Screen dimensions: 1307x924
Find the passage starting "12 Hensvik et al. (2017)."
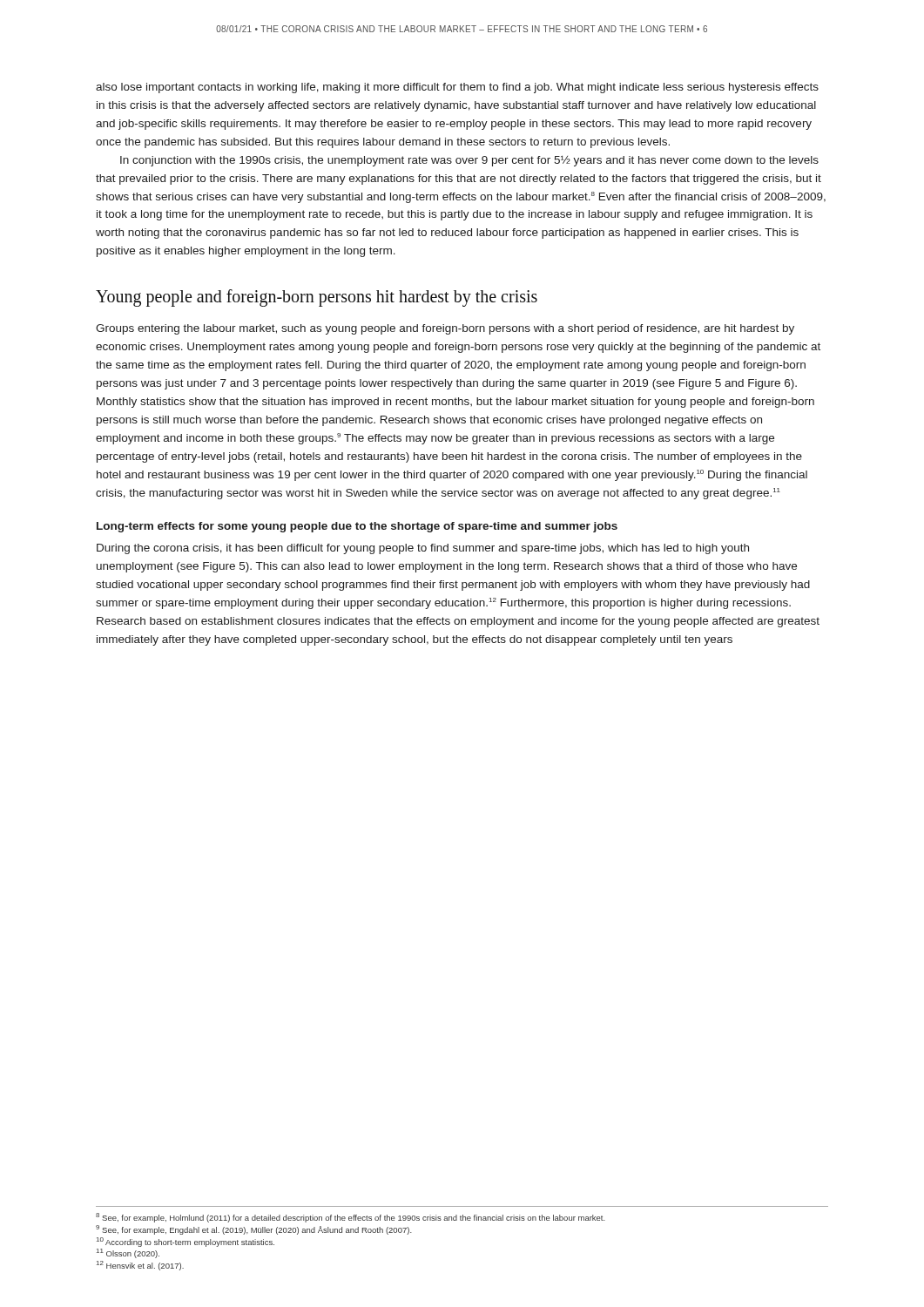click(x=140, y=1265)
